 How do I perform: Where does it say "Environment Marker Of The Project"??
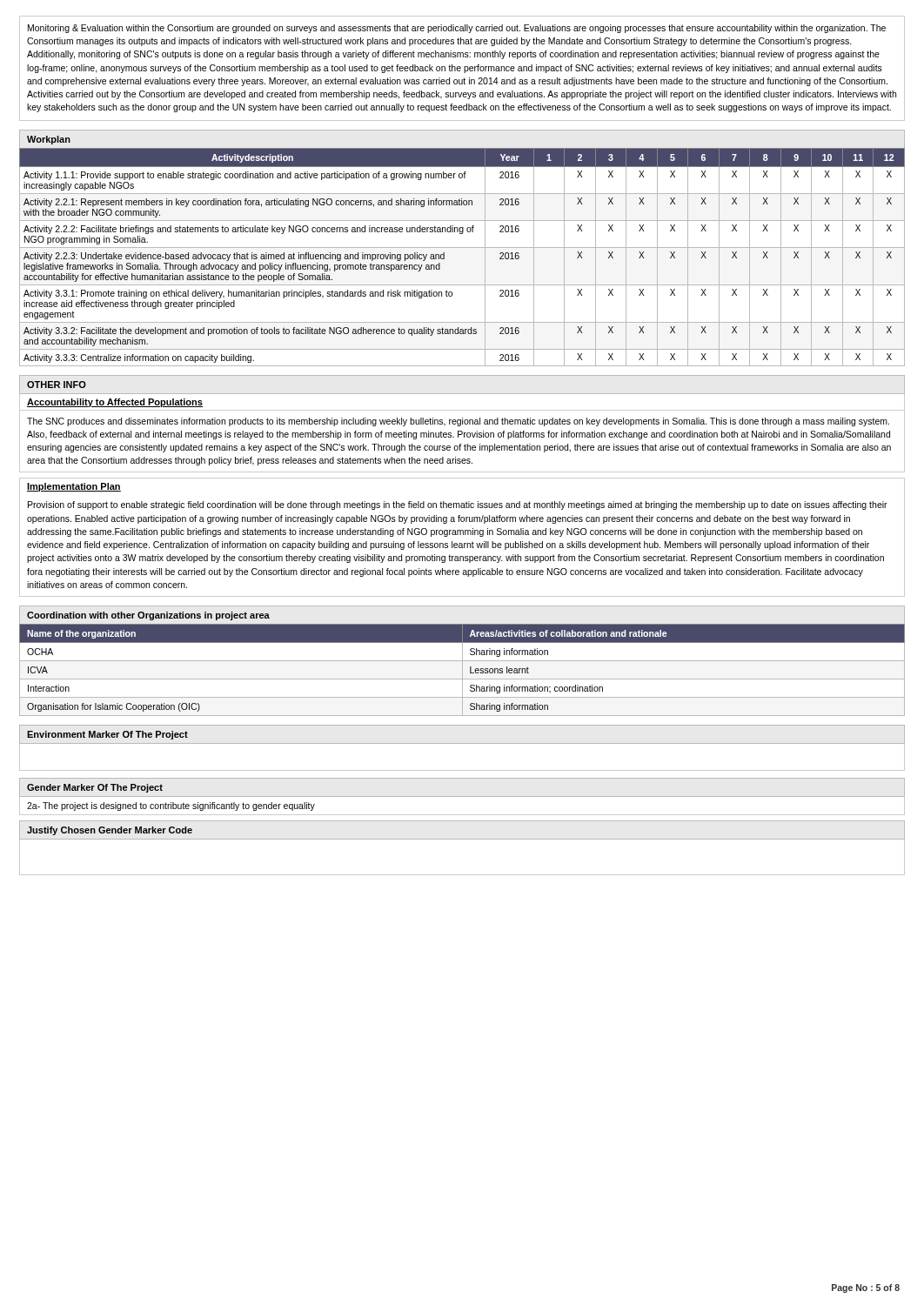click(x=107, y=734)
